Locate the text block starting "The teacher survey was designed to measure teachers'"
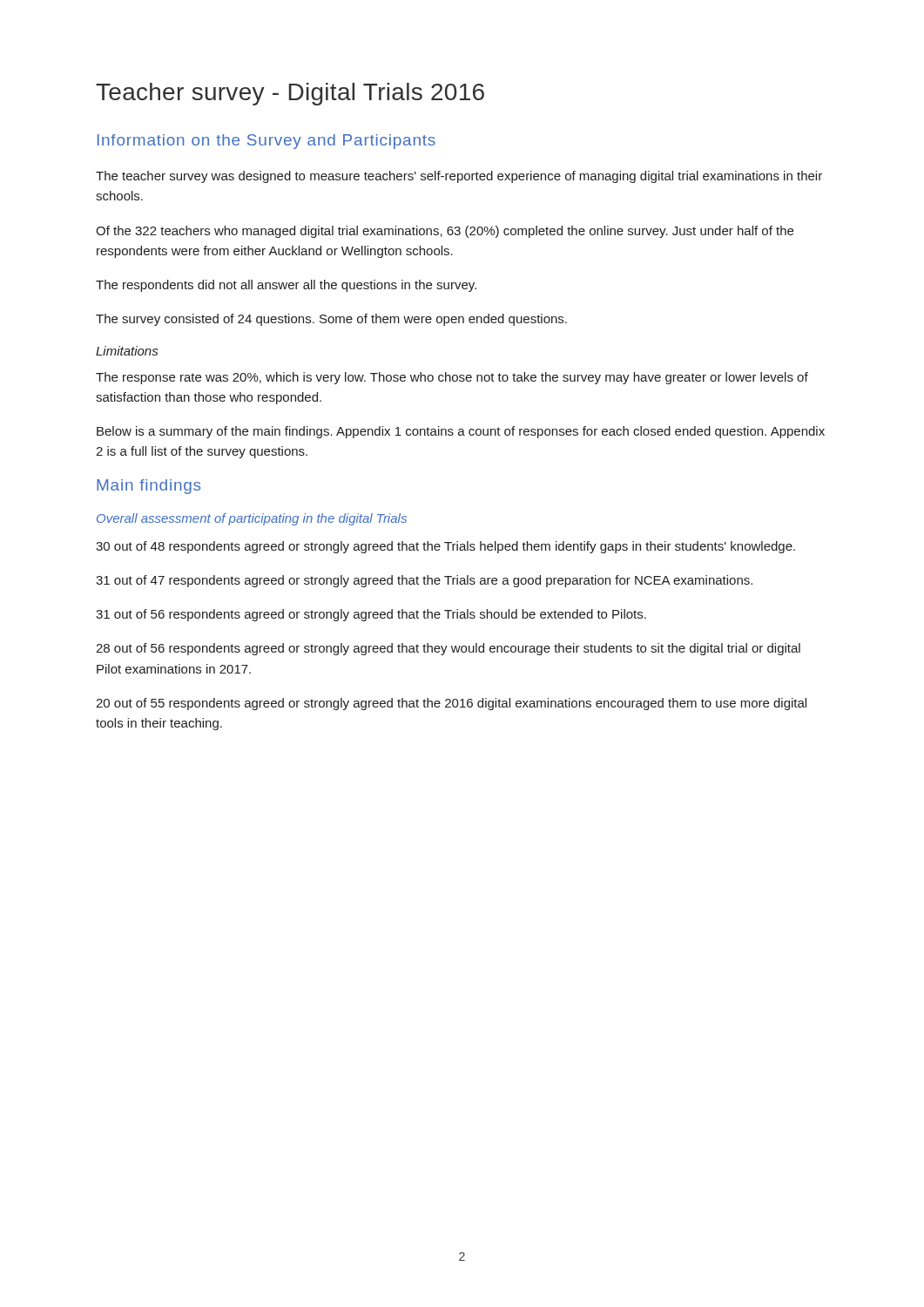Image resolution: width=924 pixels, height=1307 pixels. (x=462, y=186)
